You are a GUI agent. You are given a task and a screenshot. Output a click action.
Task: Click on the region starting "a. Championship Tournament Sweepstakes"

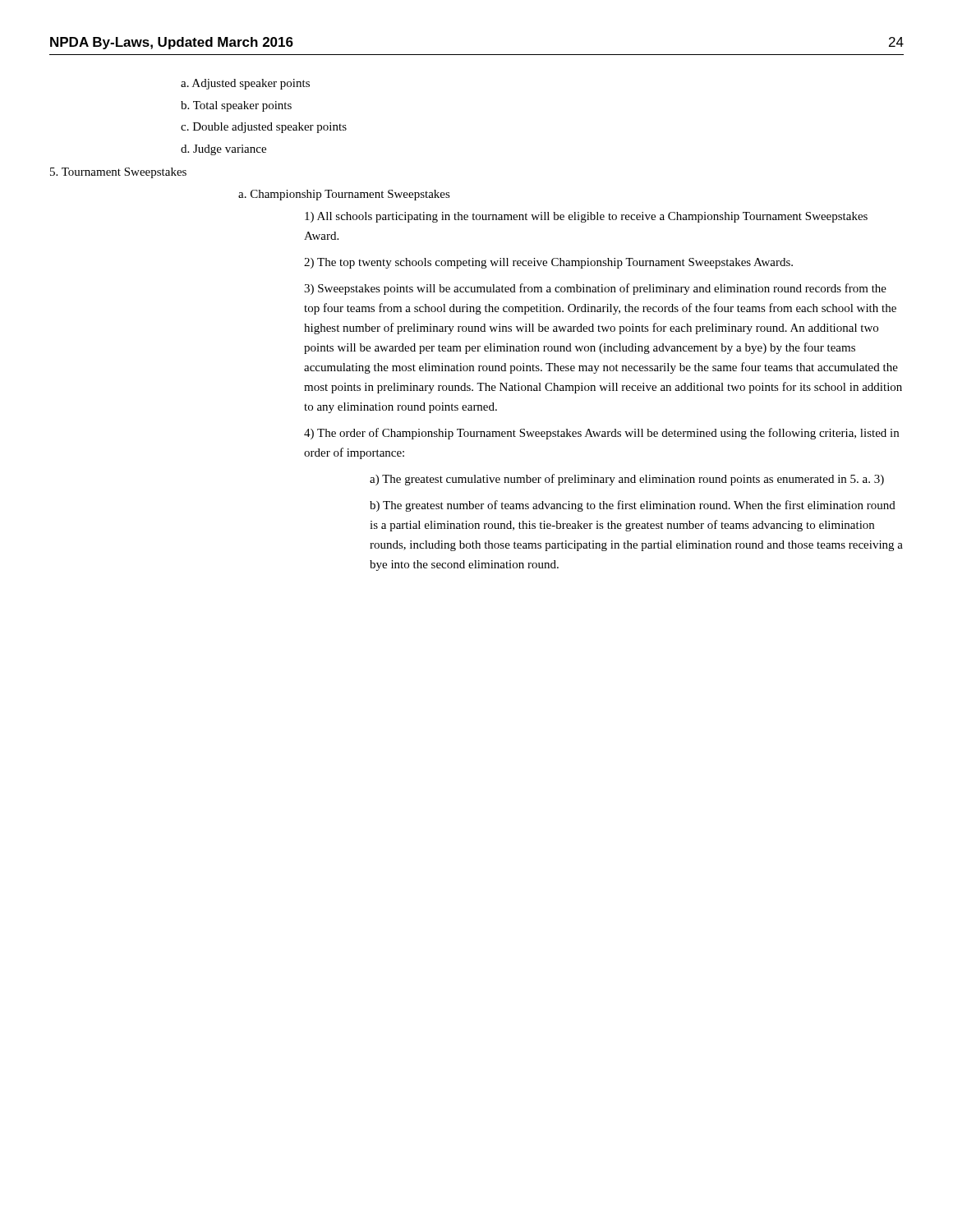click(344, 193)
